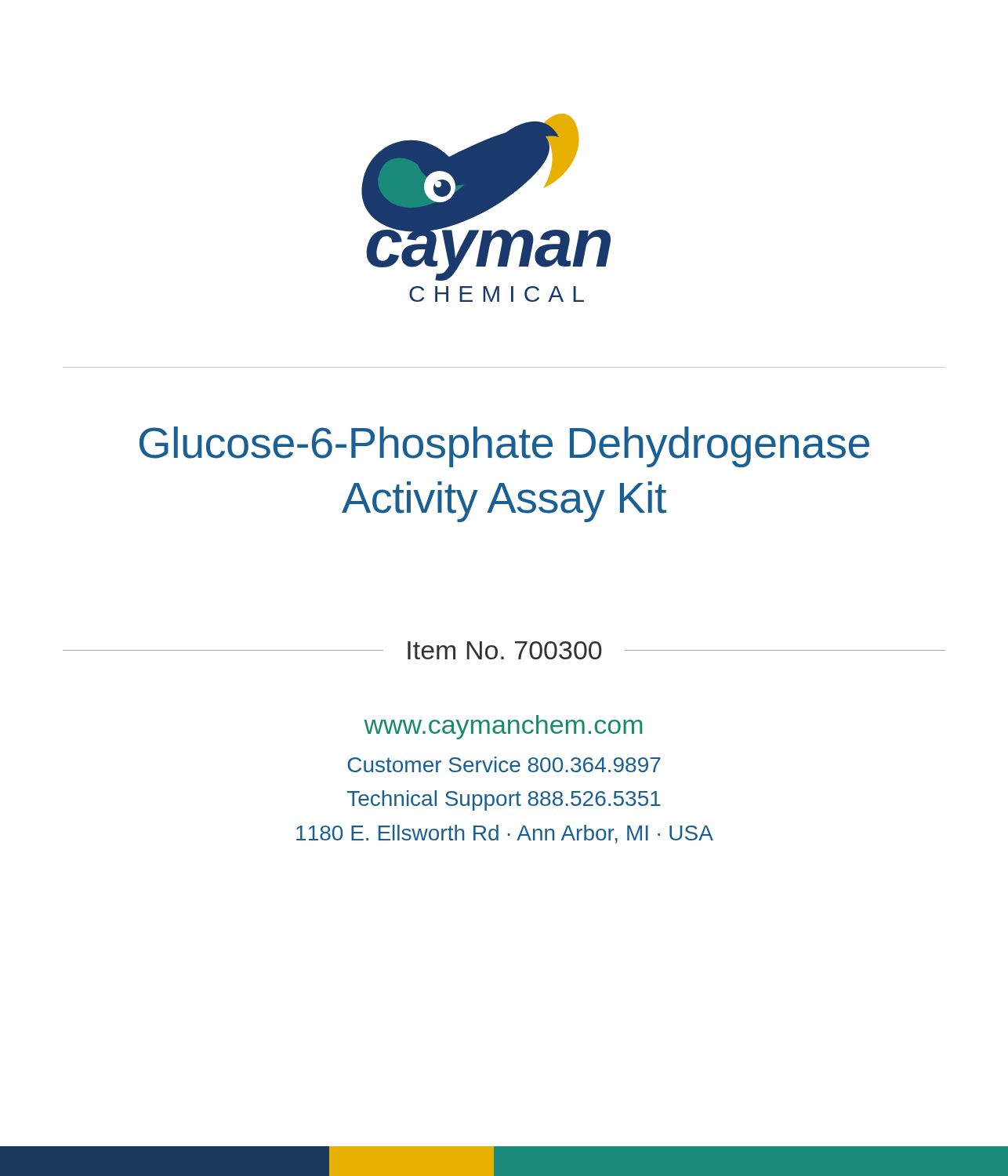This screenshot has width=1008, height=1176.
Task: Point to the element starting "www.caymanchem.com Customer Service 800.364.9897"
Action: coord(504,780)
